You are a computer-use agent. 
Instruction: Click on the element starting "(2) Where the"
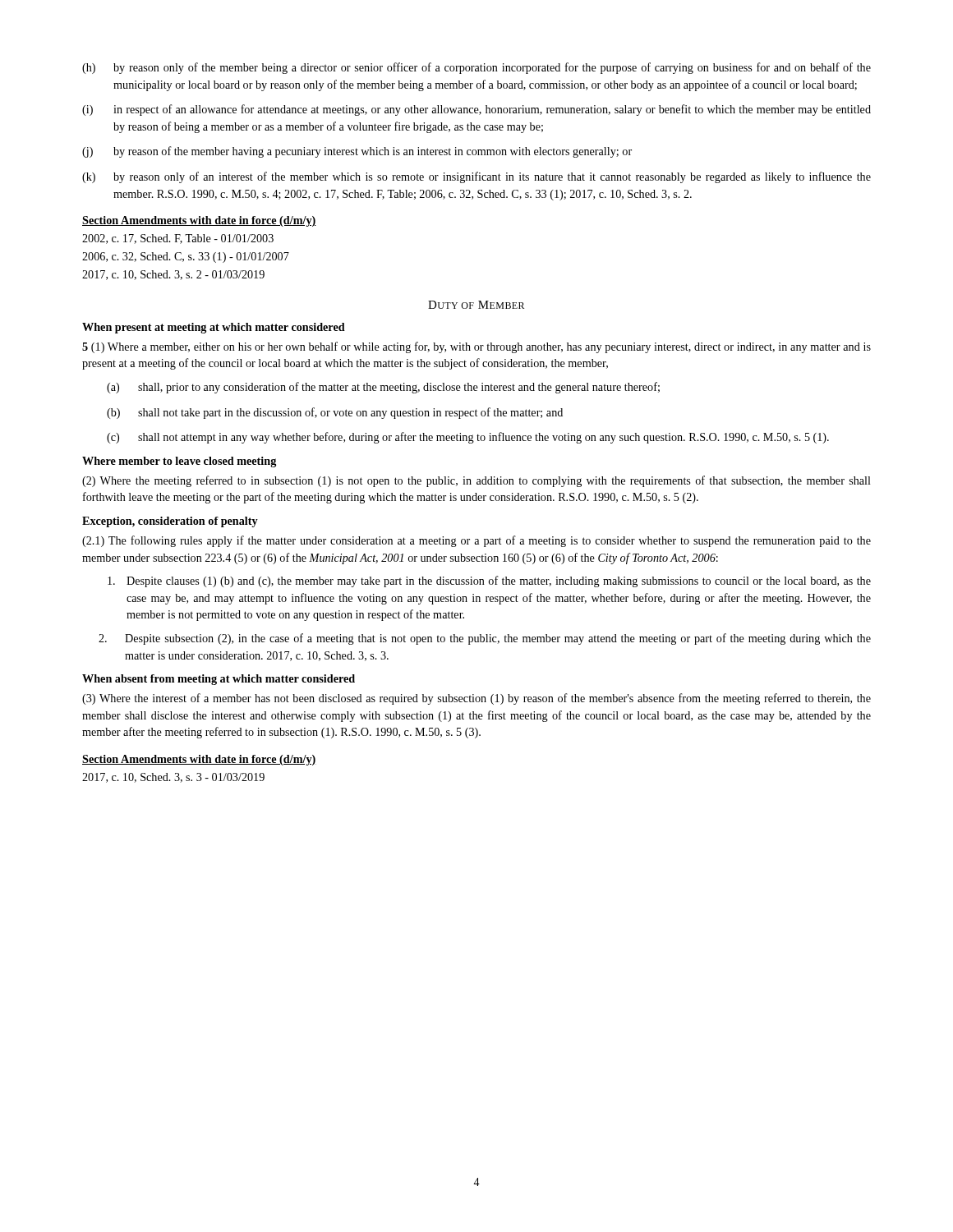[x=476, y=489]
